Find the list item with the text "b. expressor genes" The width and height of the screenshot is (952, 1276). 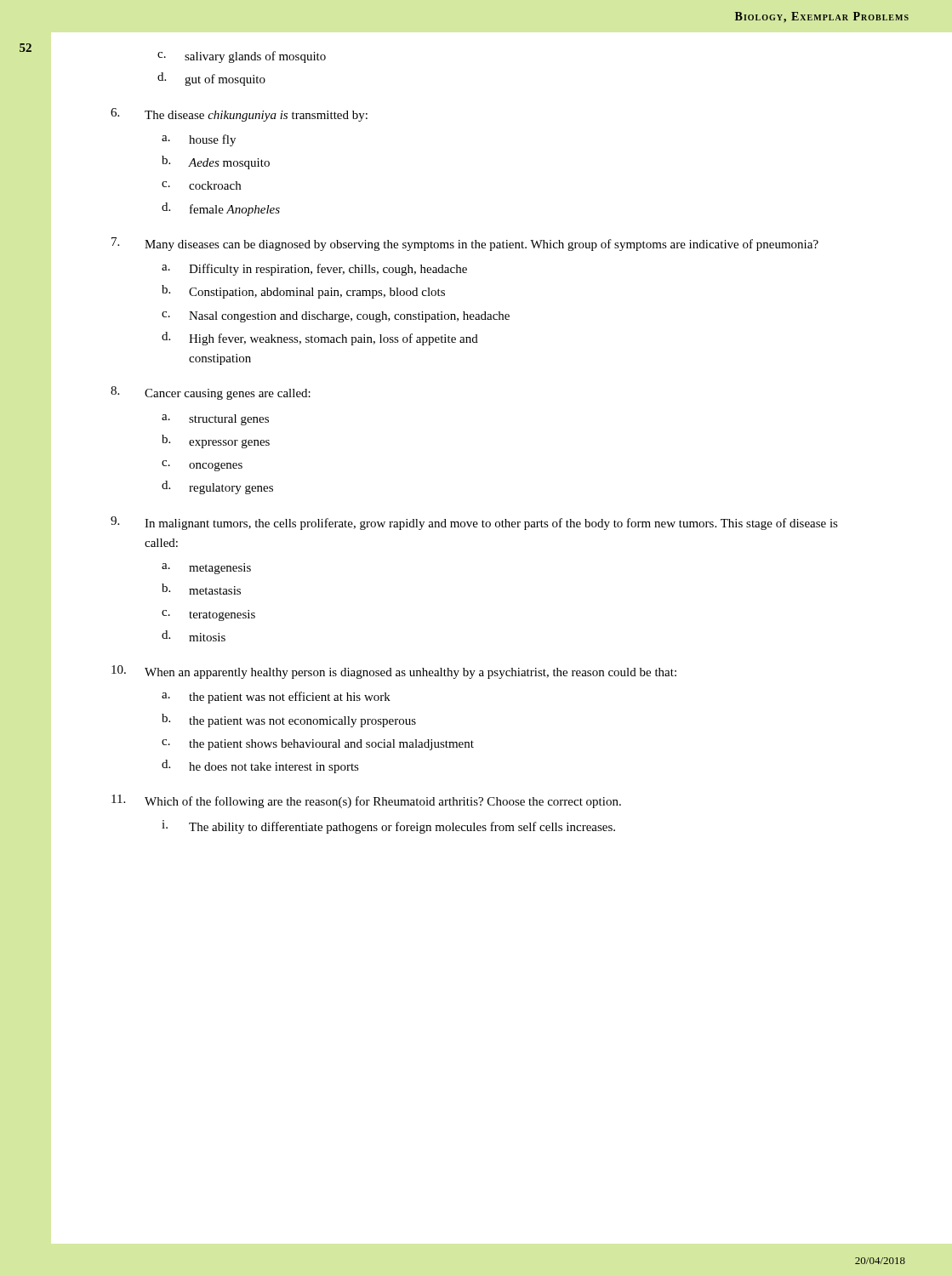[x=216, y=442]
